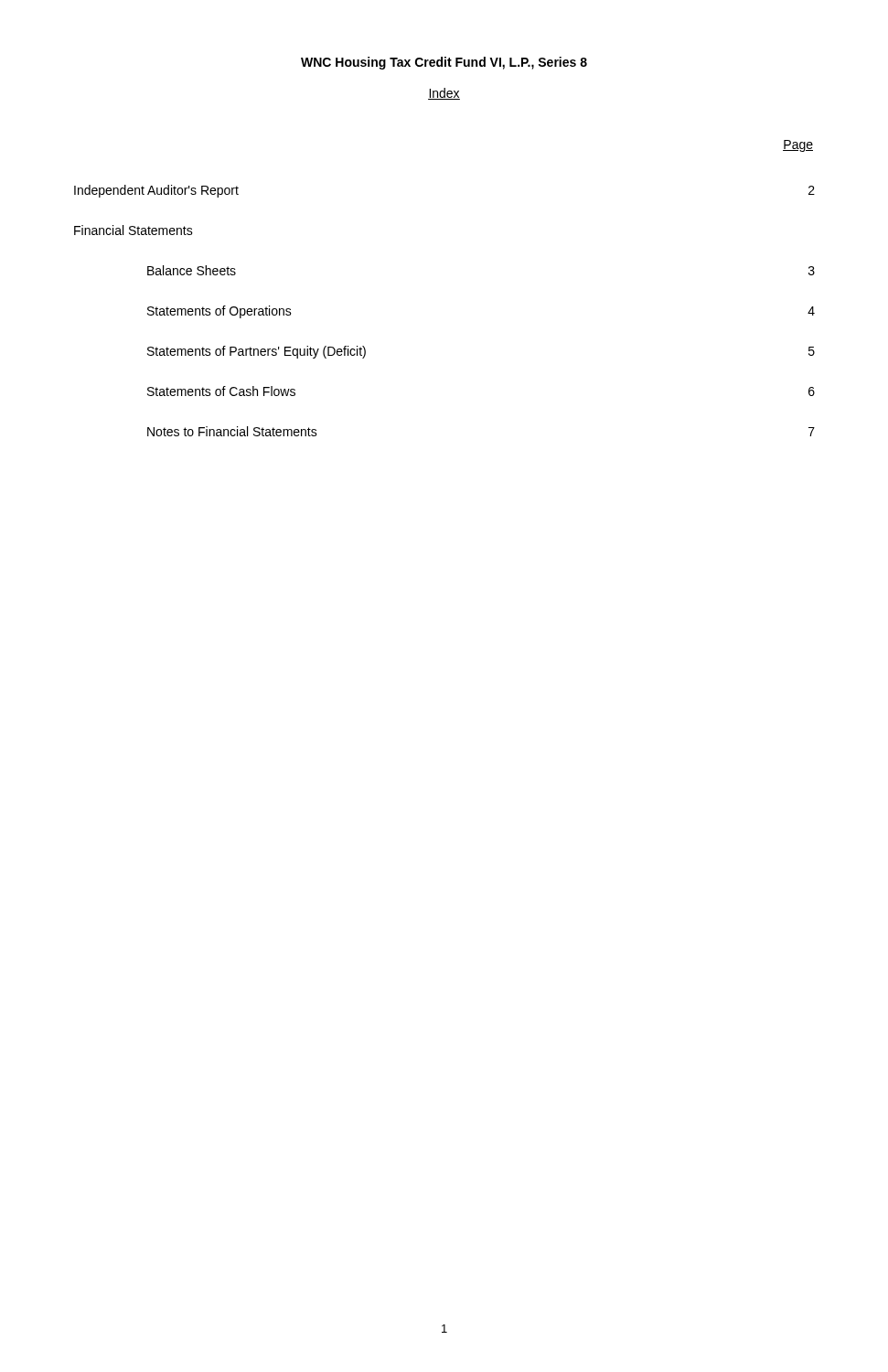
Task: Point to the passage starting "Financial Statements"
Action: click(x=134, y=230)
